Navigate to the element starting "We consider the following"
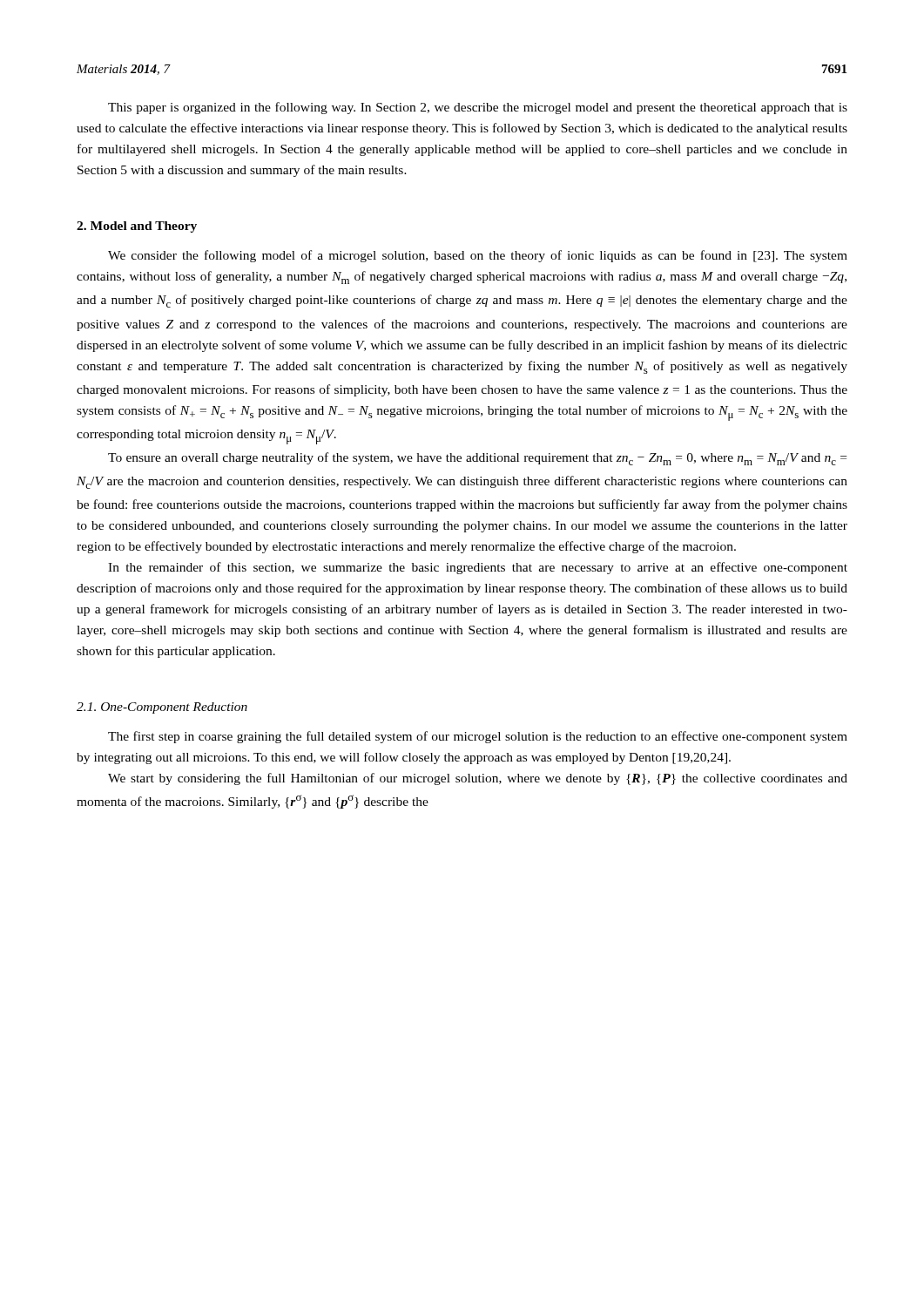Screen dimensions: 1307x924 [x=462, y=453]
